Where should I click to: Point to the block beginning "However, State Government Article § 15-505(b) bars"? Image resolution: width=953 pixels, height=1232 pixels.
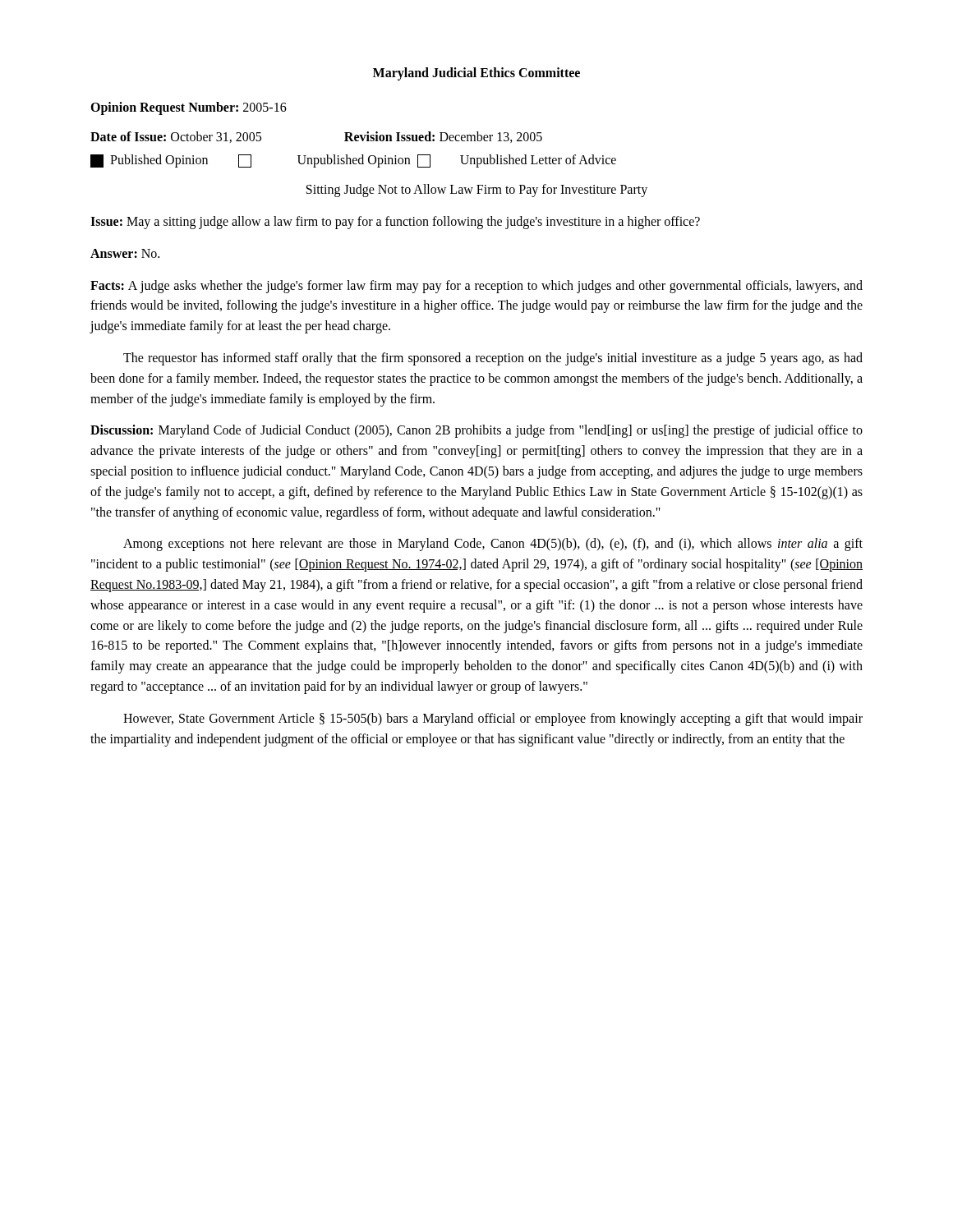(x=476, y=728)
